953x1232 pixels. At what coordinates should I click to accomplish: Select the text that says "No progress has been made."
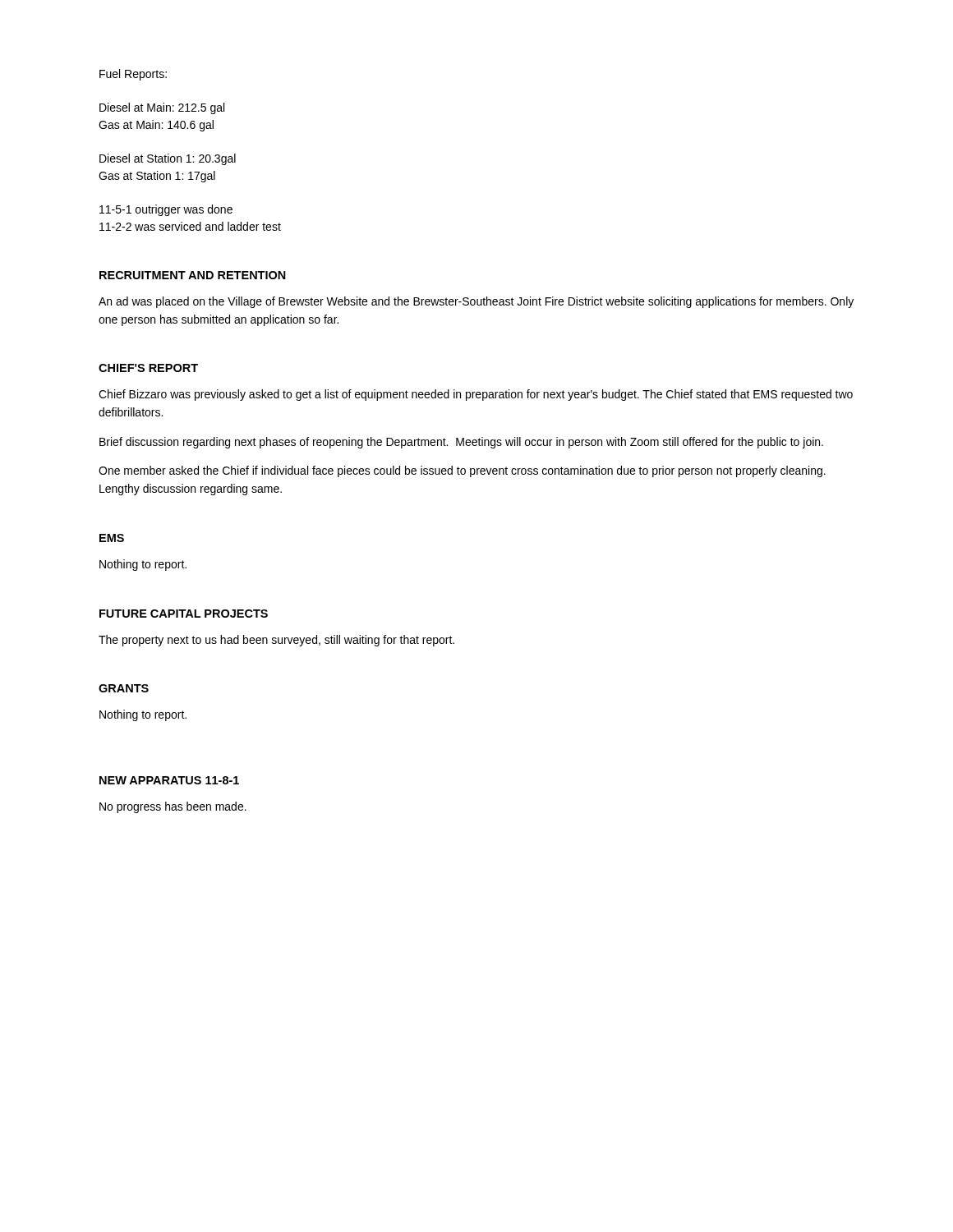173,806
